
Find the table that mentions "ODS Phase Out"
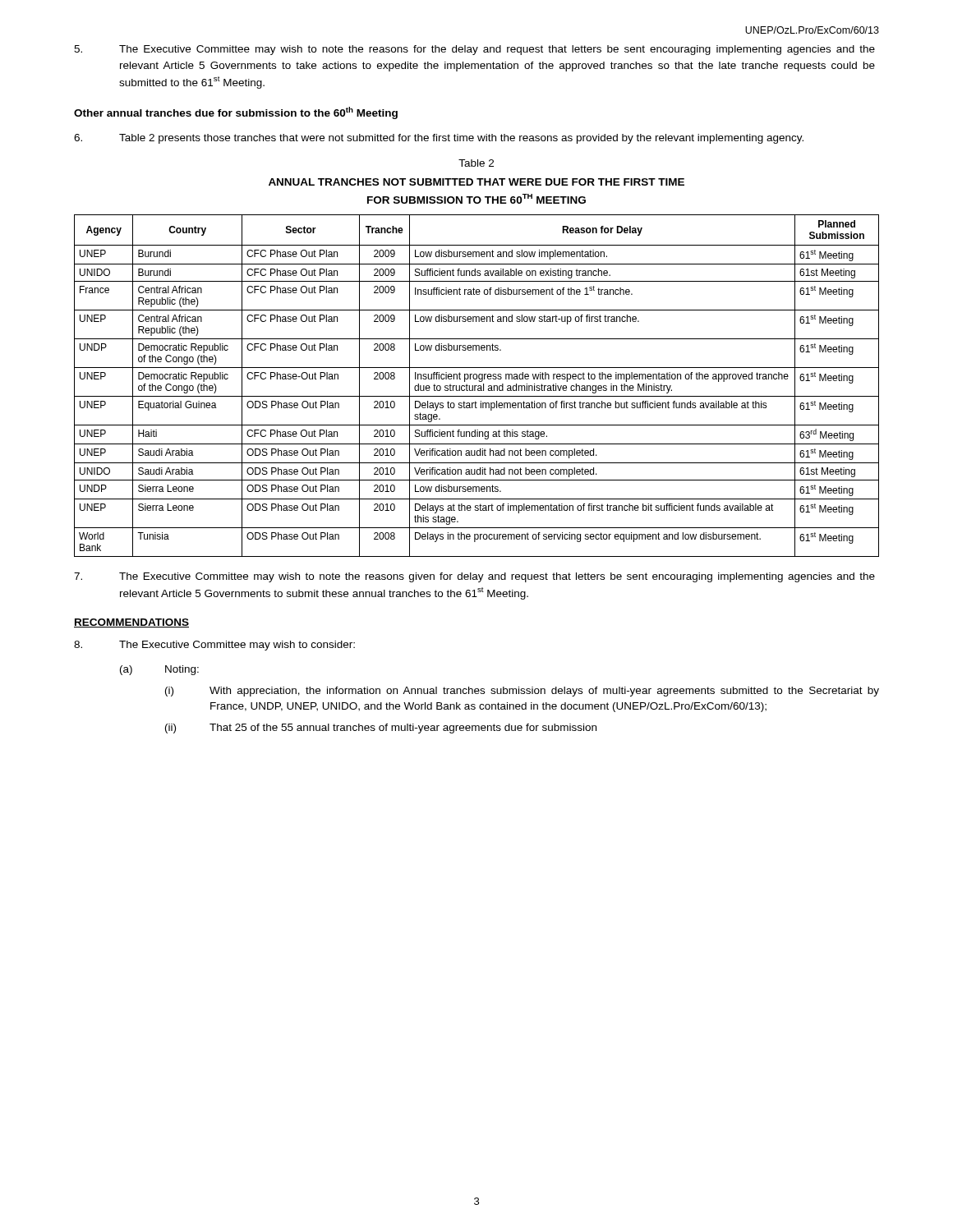tap(476, 385)
